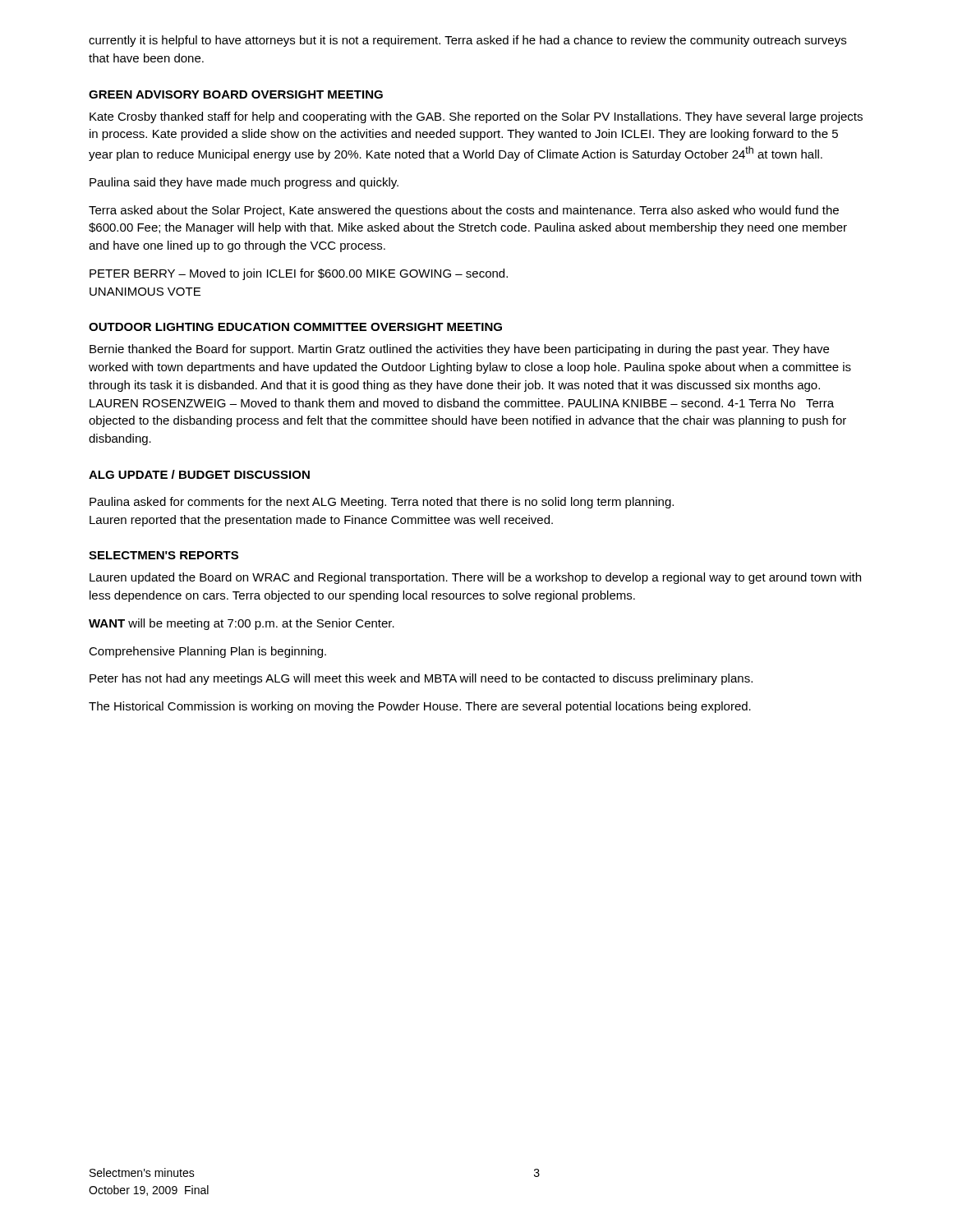Navigate to the region starting "OUTDOOR LIGHTING EDUCATION COMMITTEE OVERSIGHT"

point(296,327)
